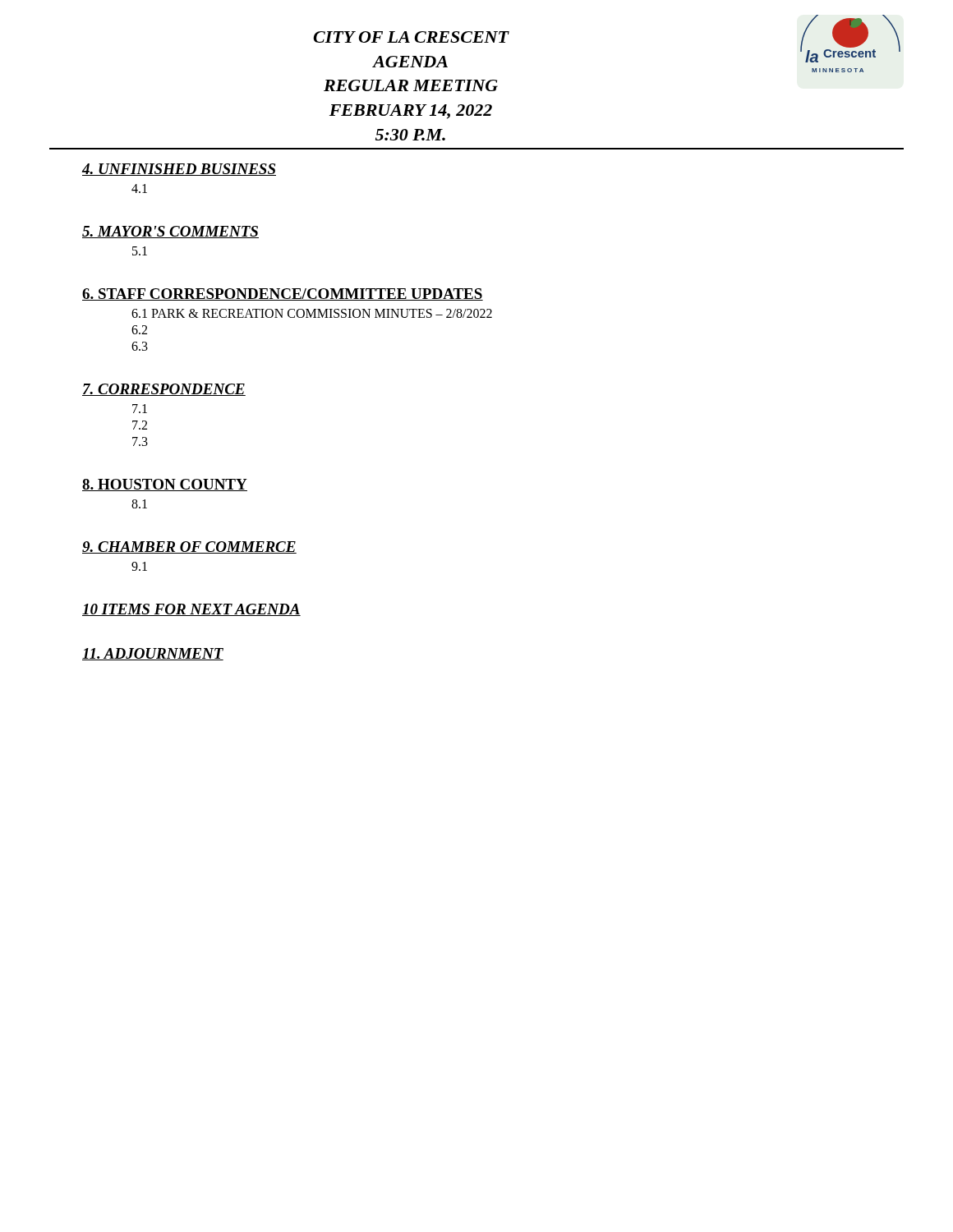
Task: Locate the text block starting "6. STAFF CORRESPONDENCE/COMMITTEE UPDATES"
Action: (282, 294)
